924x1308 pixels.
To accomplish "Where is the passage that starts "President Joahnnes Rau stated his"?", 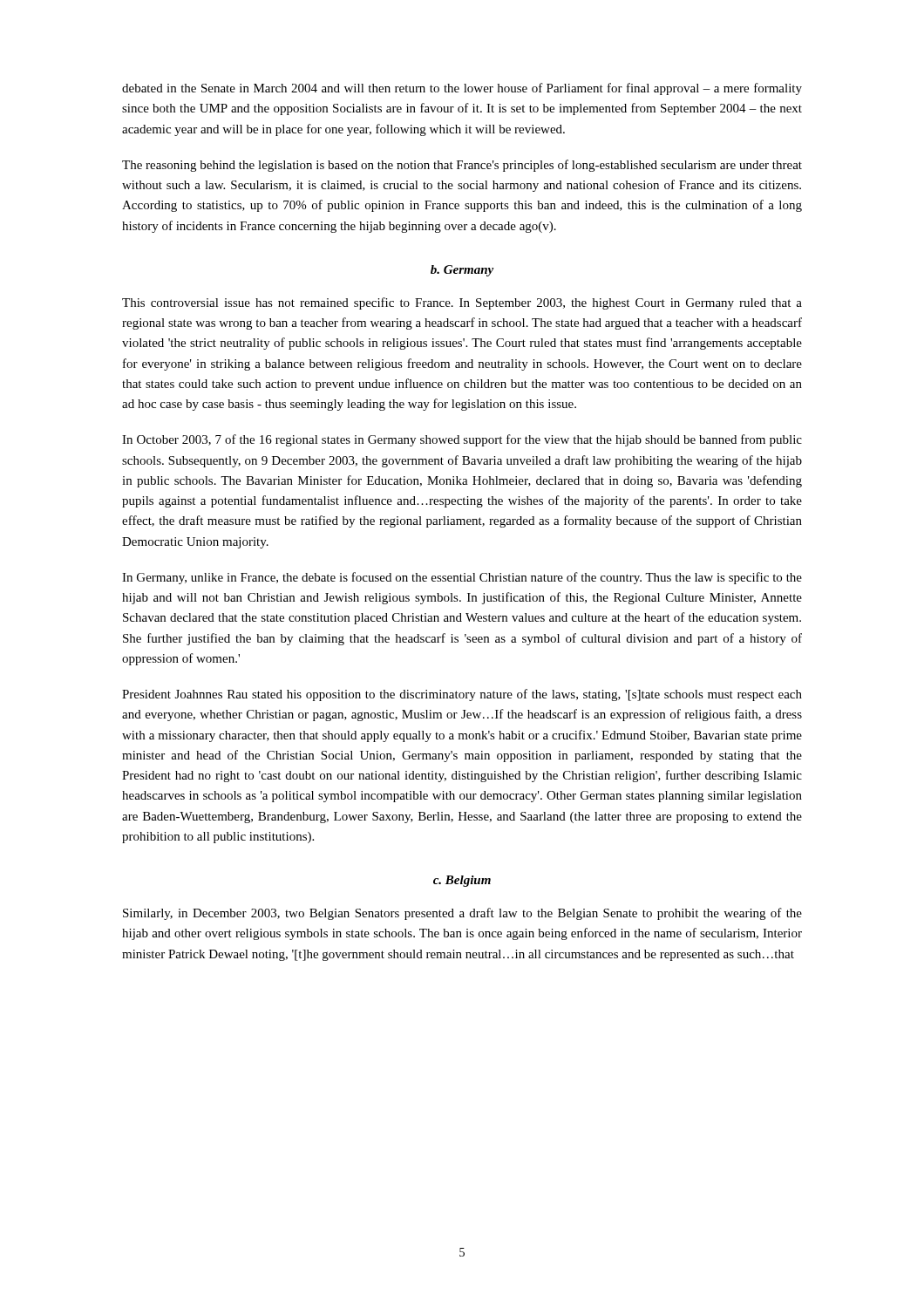I will click(462, 765).
